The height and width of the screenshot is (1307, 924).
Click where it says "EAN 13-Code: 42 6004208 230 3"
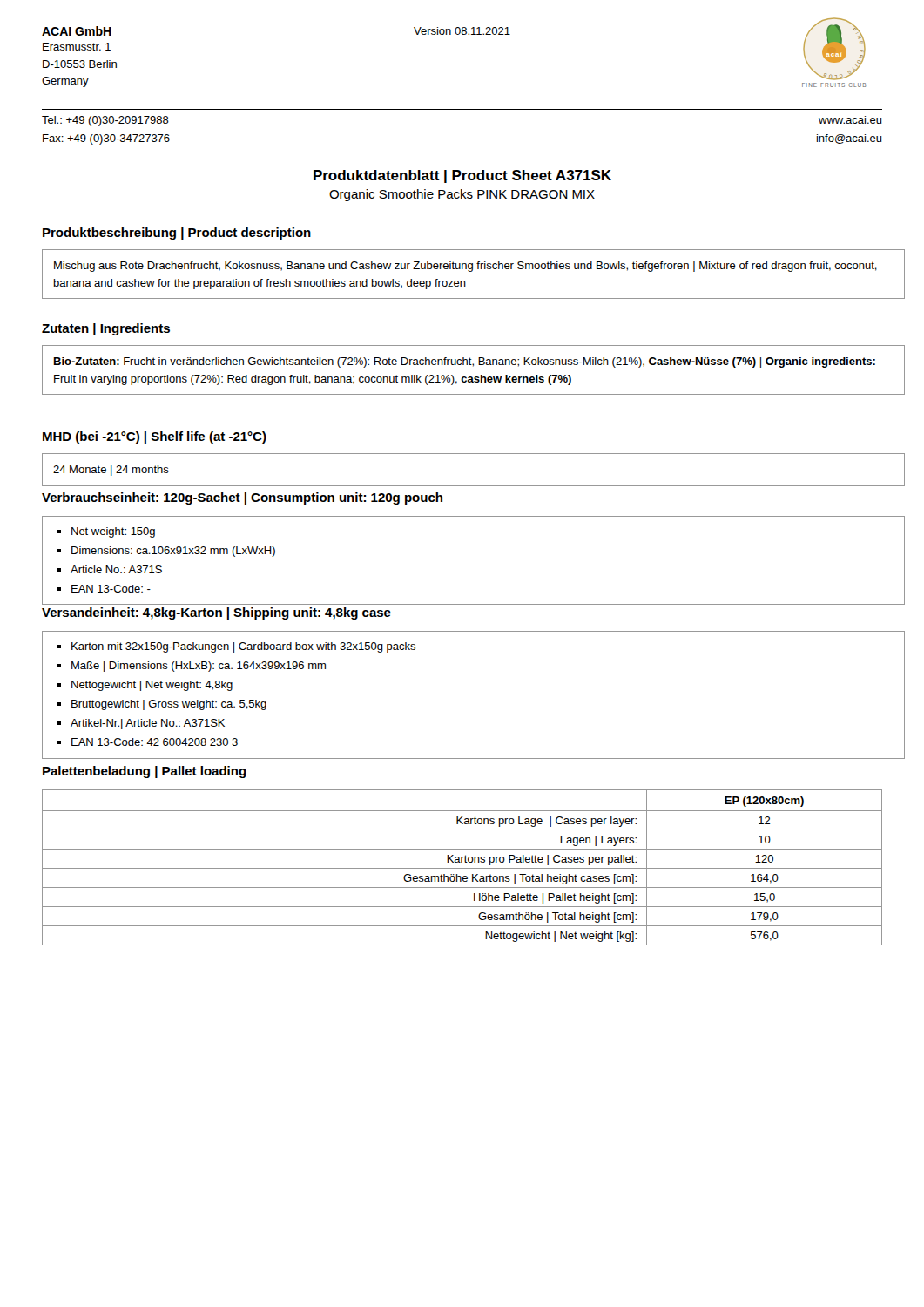tap(154, 742)
